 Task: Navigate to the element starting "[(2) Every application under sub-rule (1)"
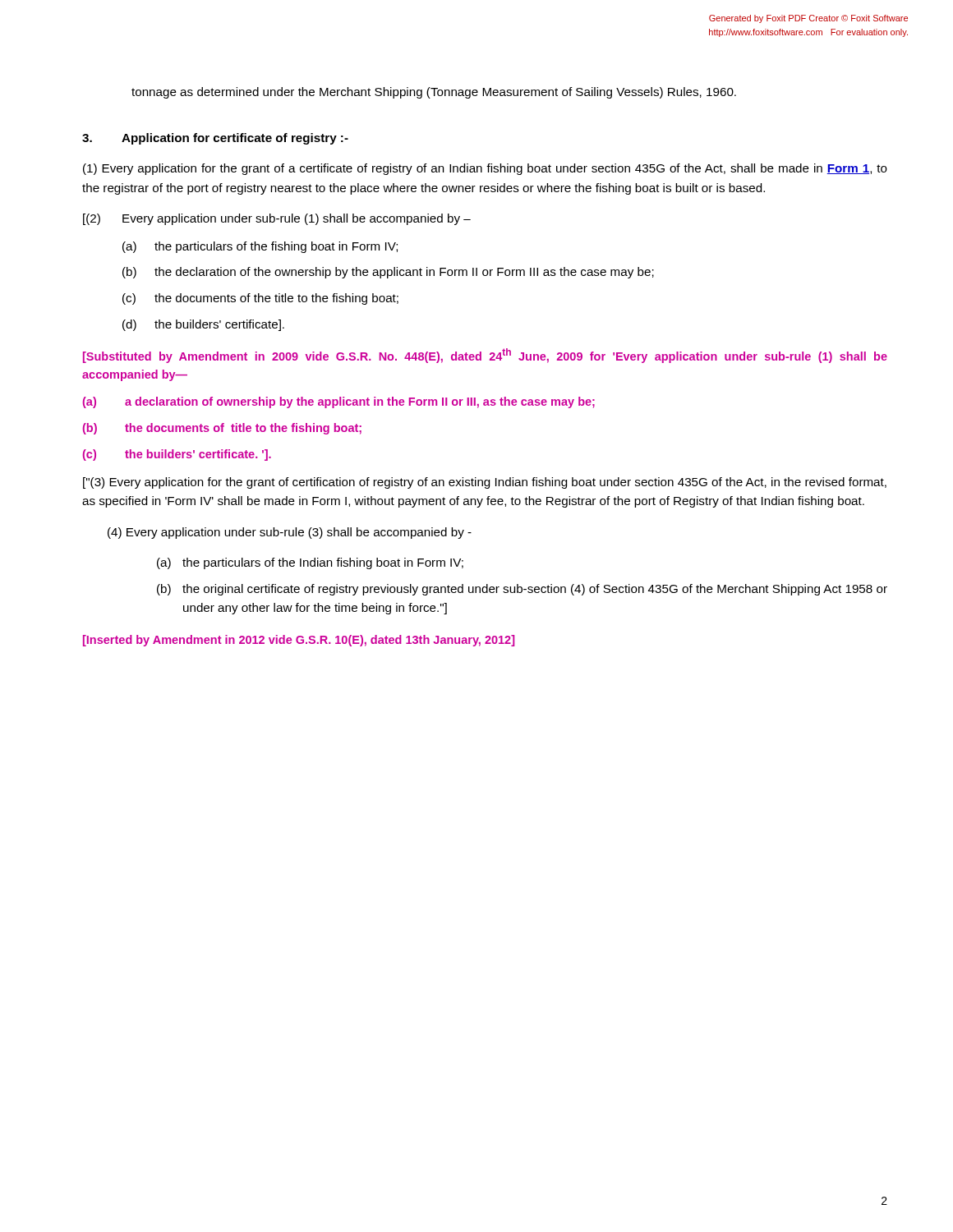[x=277, y=219]
